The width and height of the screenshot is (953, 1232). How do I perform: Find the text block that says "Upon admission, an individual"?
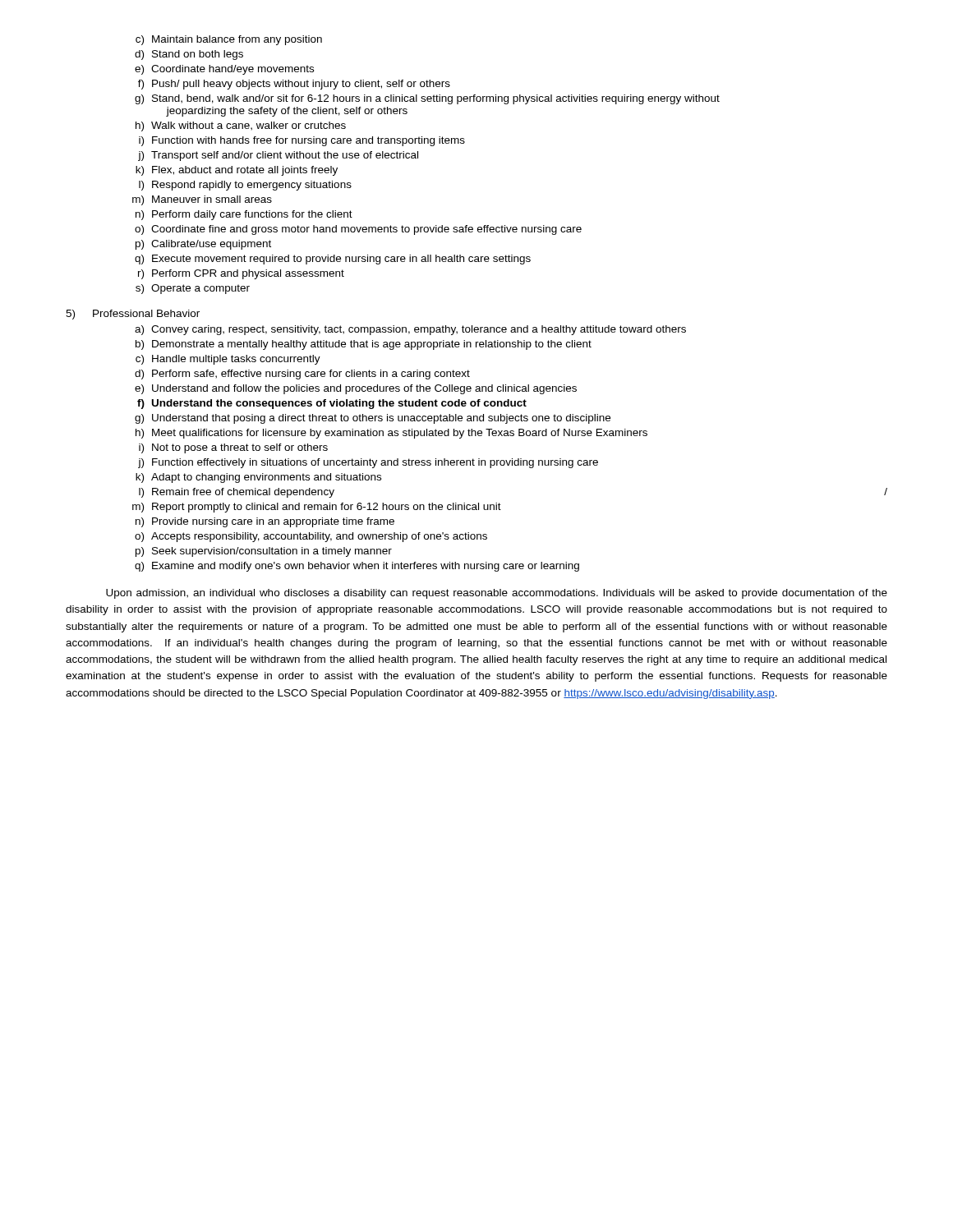pyautogui.click(x=476, y=642)
